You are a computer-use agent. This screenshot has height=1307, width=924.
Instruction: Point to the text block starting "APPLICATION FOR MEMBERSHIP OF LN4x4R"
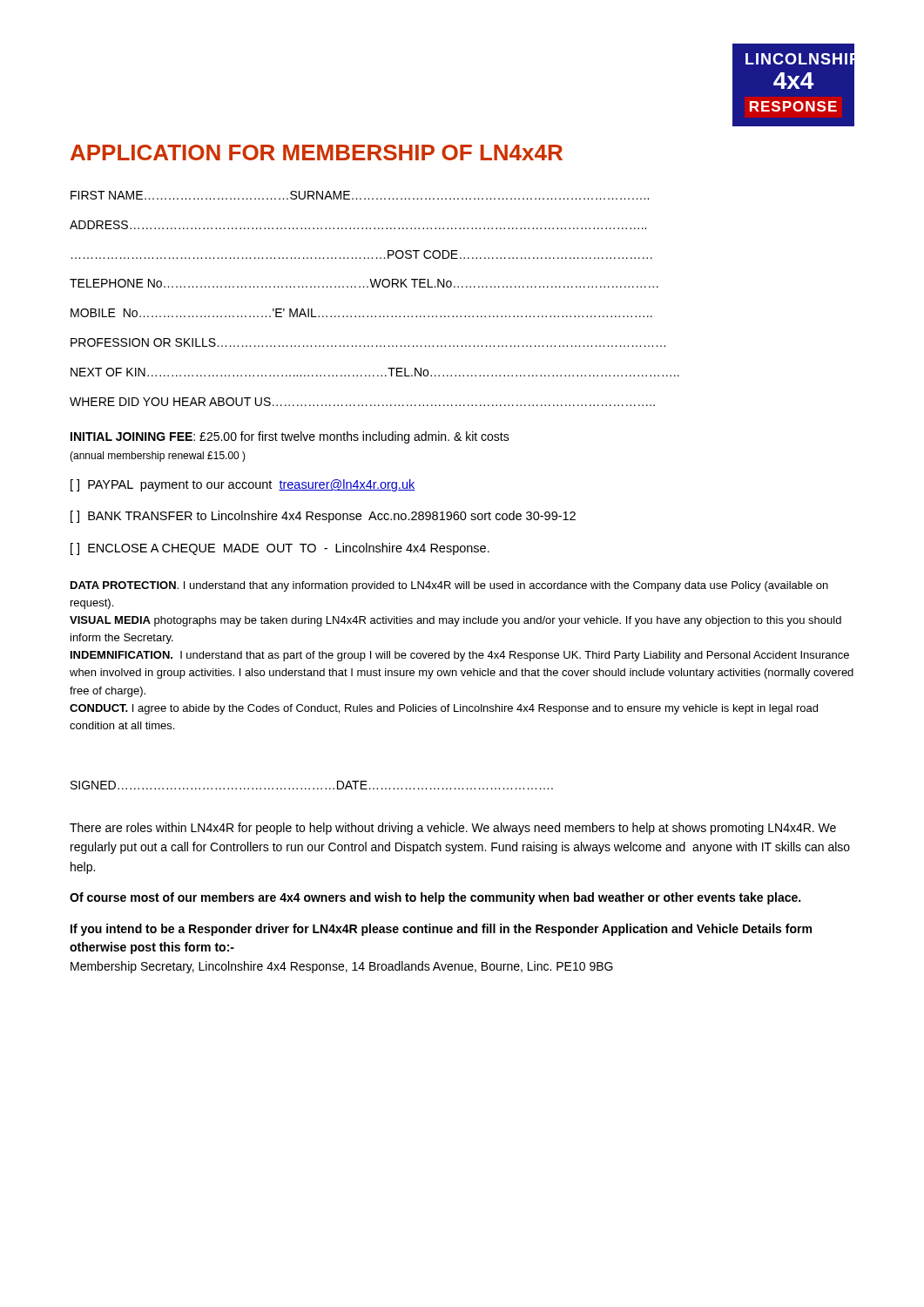pyautogui.click(x=462, y=153)
